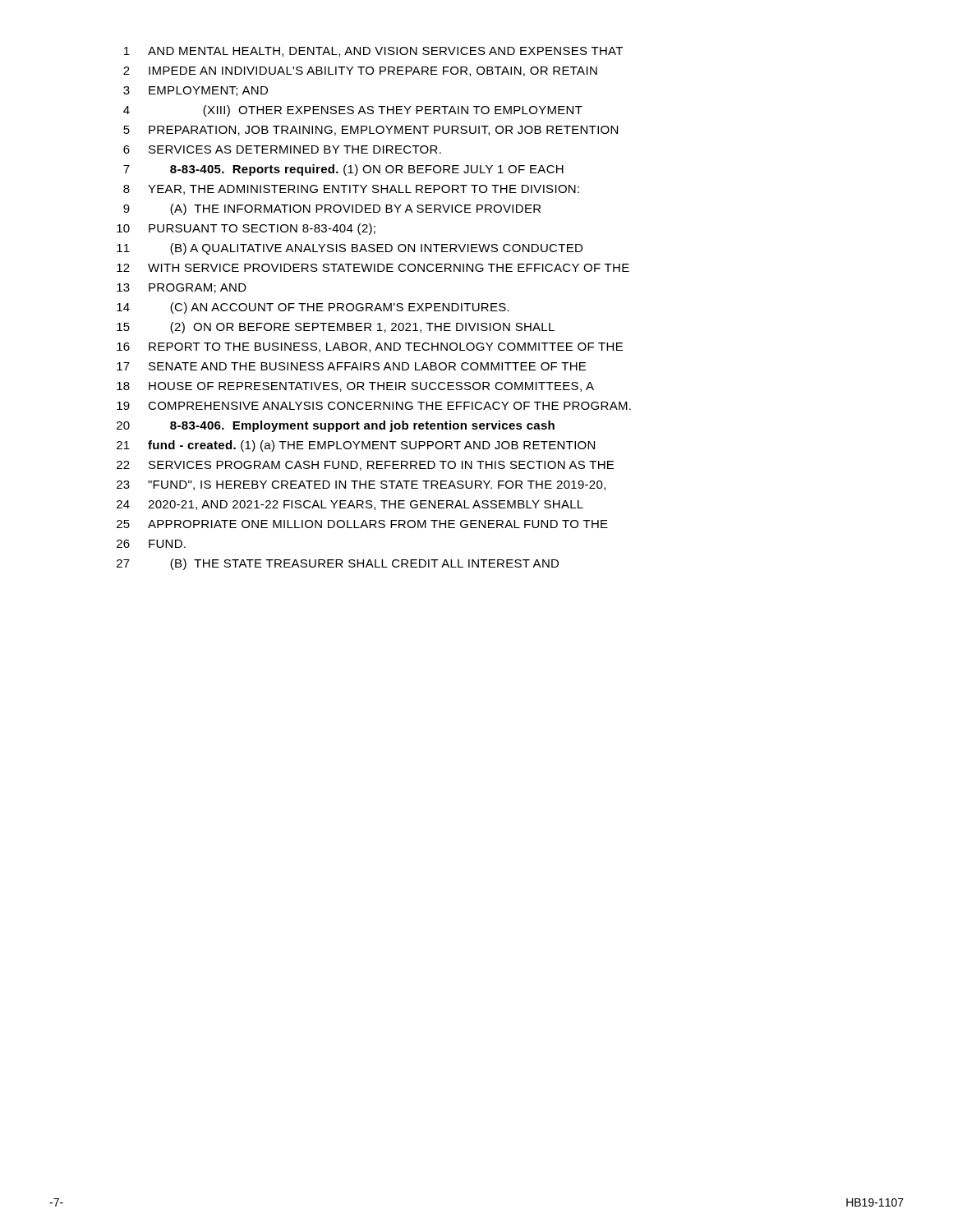Find the element starting "18 HOUSE OF REPRESENTATIVES, OR"

click(485, 386)
